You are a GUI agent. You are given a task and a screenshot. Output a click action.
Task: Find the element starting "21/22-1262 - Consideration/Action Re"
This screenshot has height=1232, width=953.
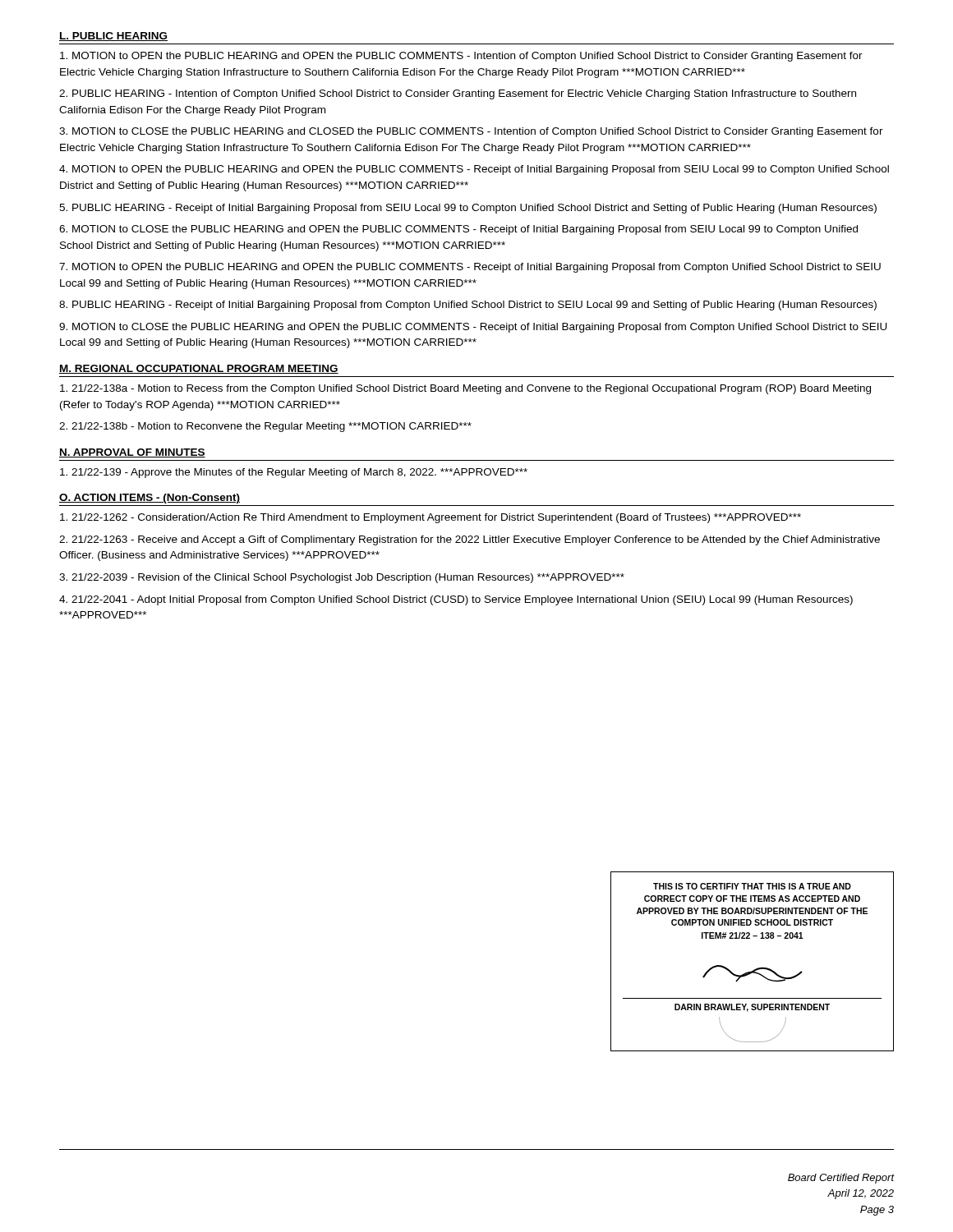[x=430, y=517]
